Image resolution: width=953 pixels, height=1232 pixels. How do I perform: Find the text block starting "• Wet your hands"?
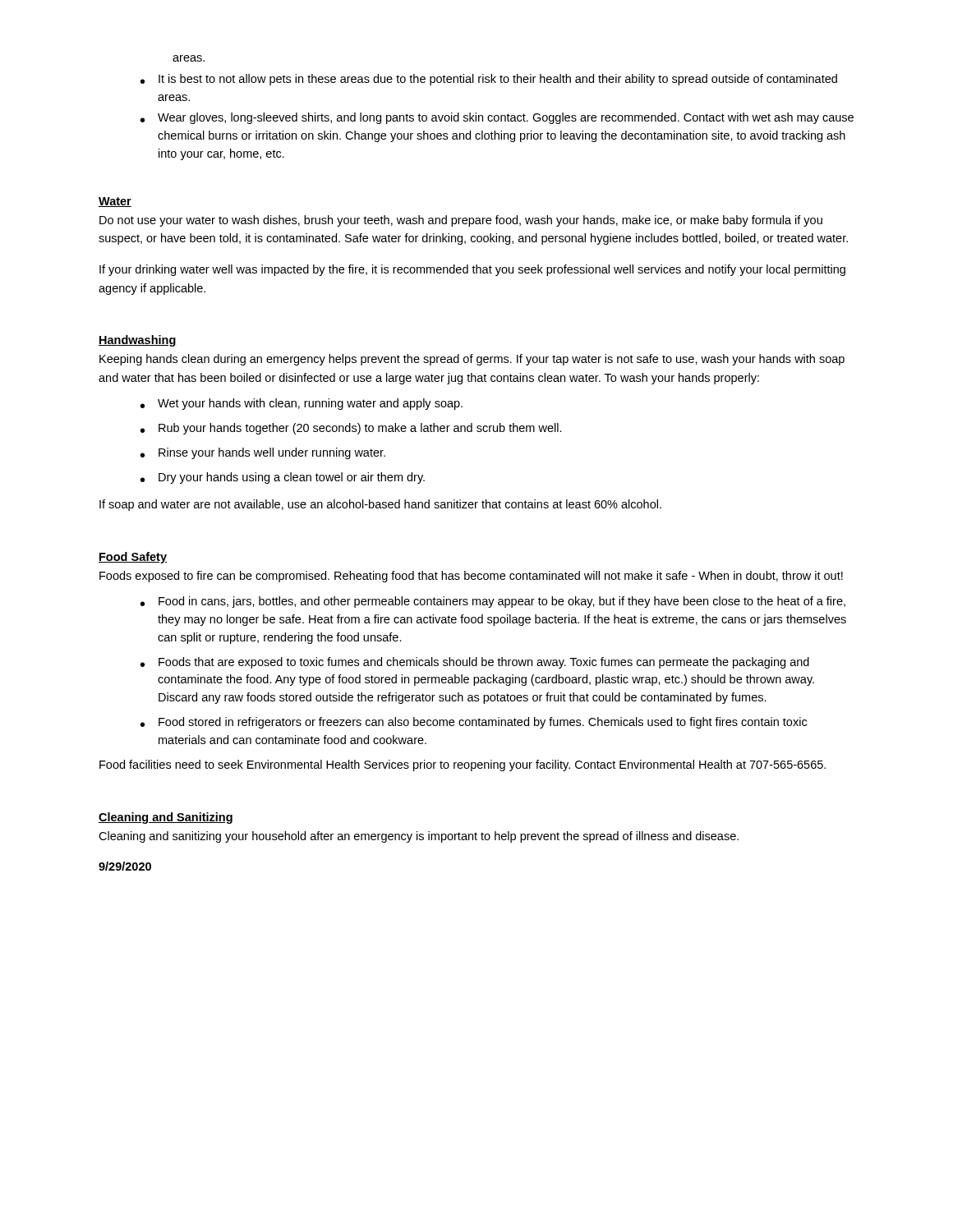tap(302, 404)
